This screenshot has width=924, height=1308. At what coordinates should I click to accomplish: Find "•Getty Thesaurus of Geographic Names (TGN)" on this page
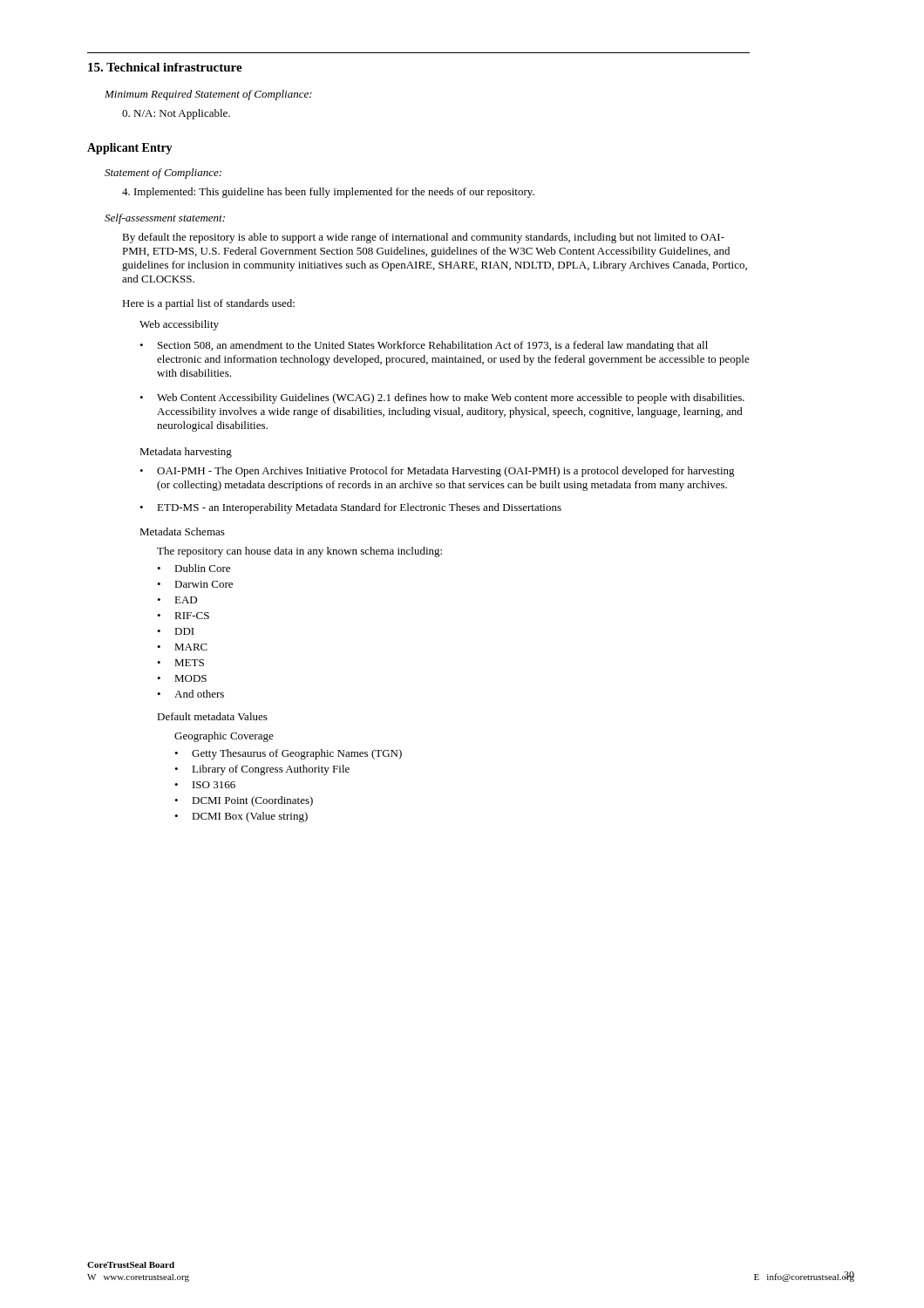[x=288, y=754]
